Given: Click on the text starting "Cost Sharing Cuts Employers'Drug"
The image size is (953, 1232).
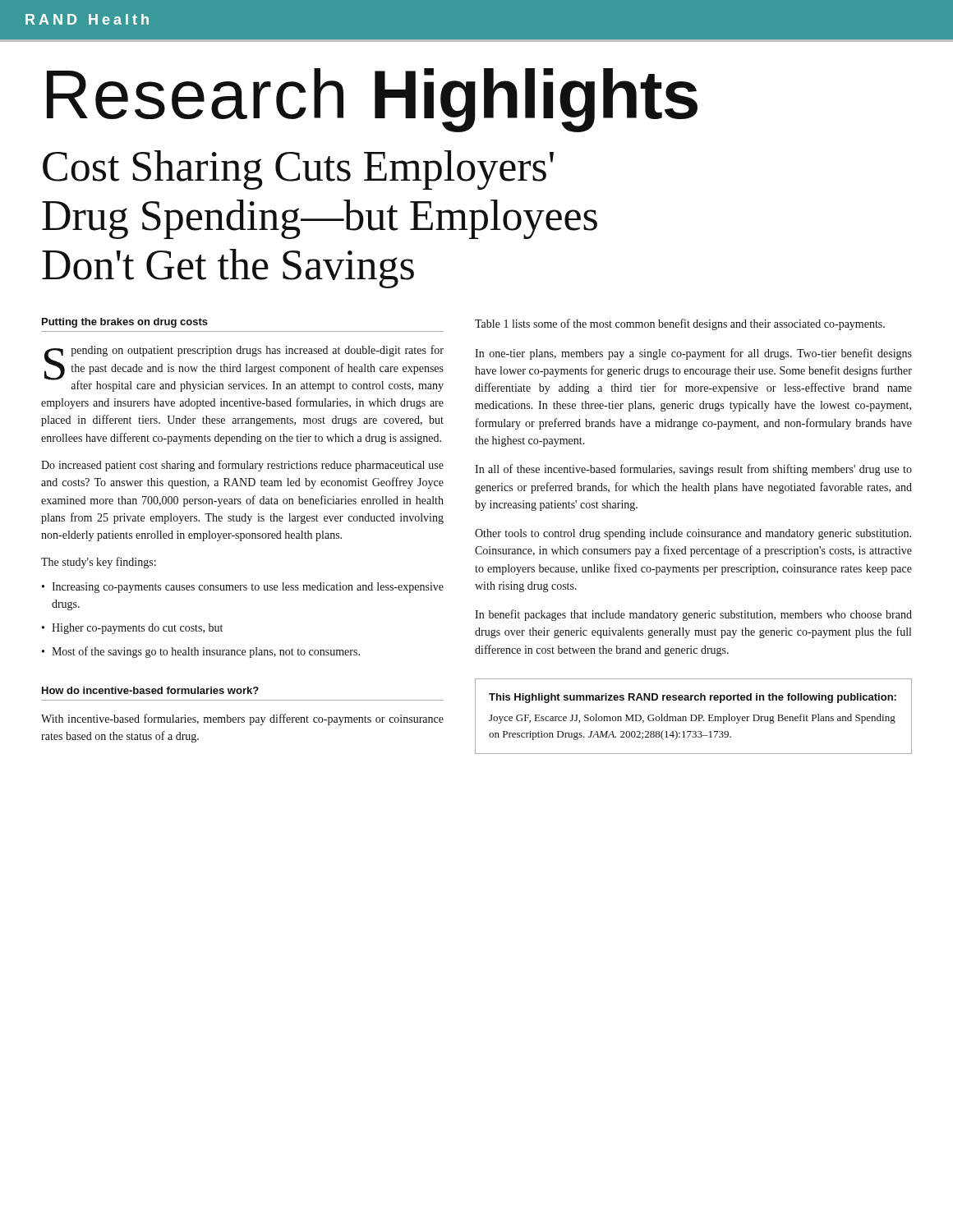Looking at the screenshot, I should pos(476,216).
